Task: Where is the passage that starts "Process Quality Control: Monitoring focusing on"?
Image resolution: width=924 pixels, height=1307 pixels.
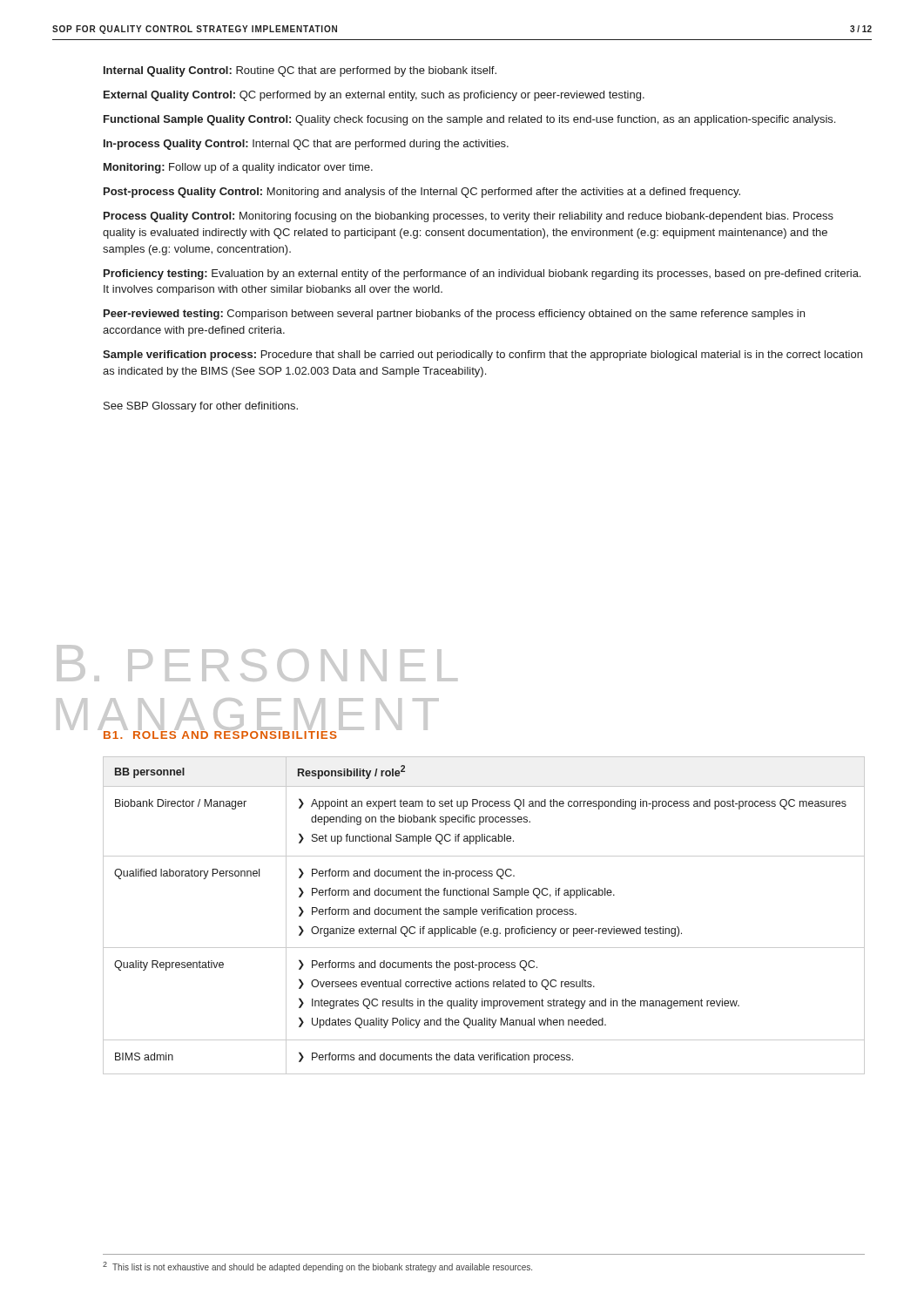Action: [x=468, y=232]
